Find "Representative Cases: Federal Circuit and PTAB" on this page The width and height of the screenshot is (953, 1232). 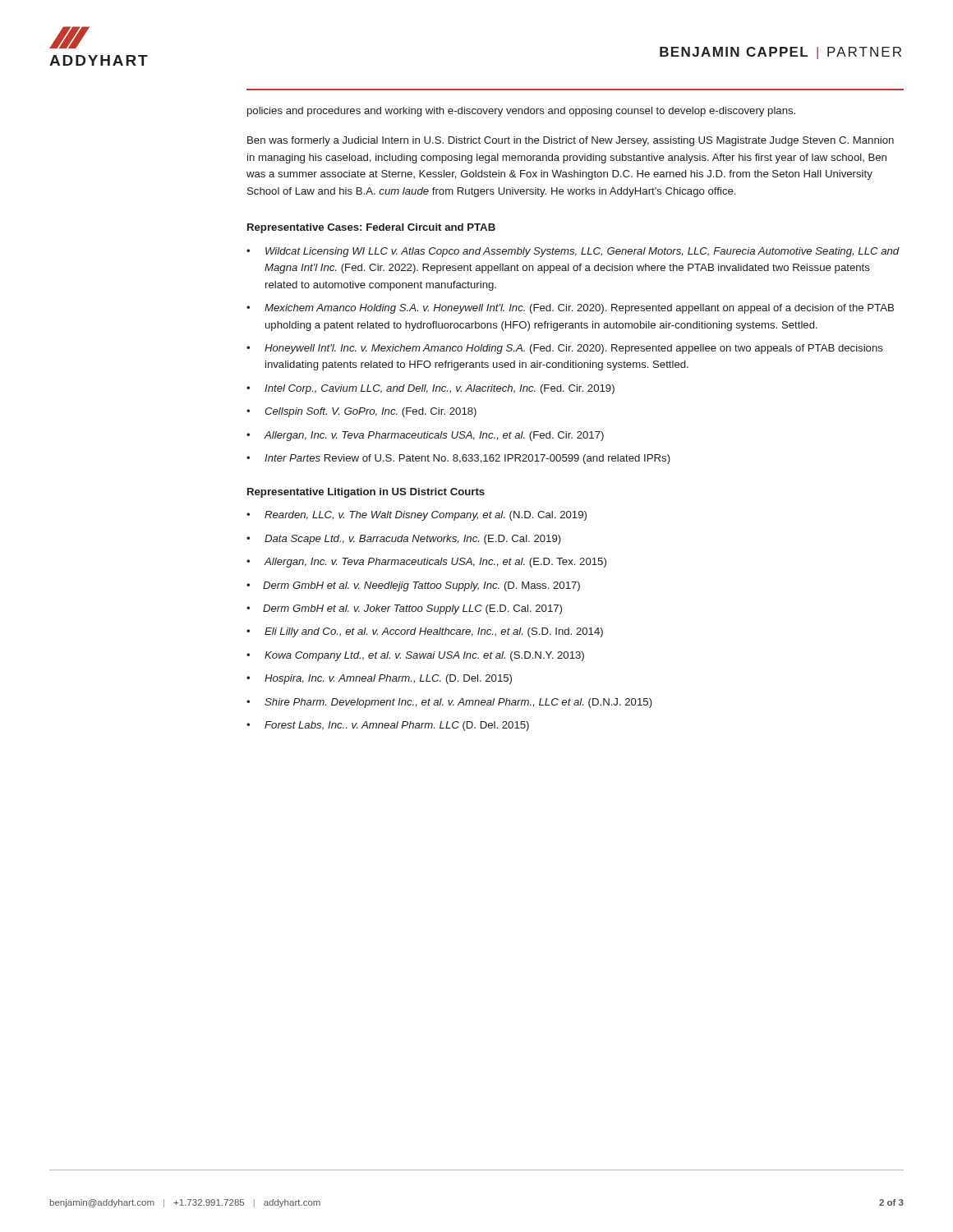(x=371, y=227)
